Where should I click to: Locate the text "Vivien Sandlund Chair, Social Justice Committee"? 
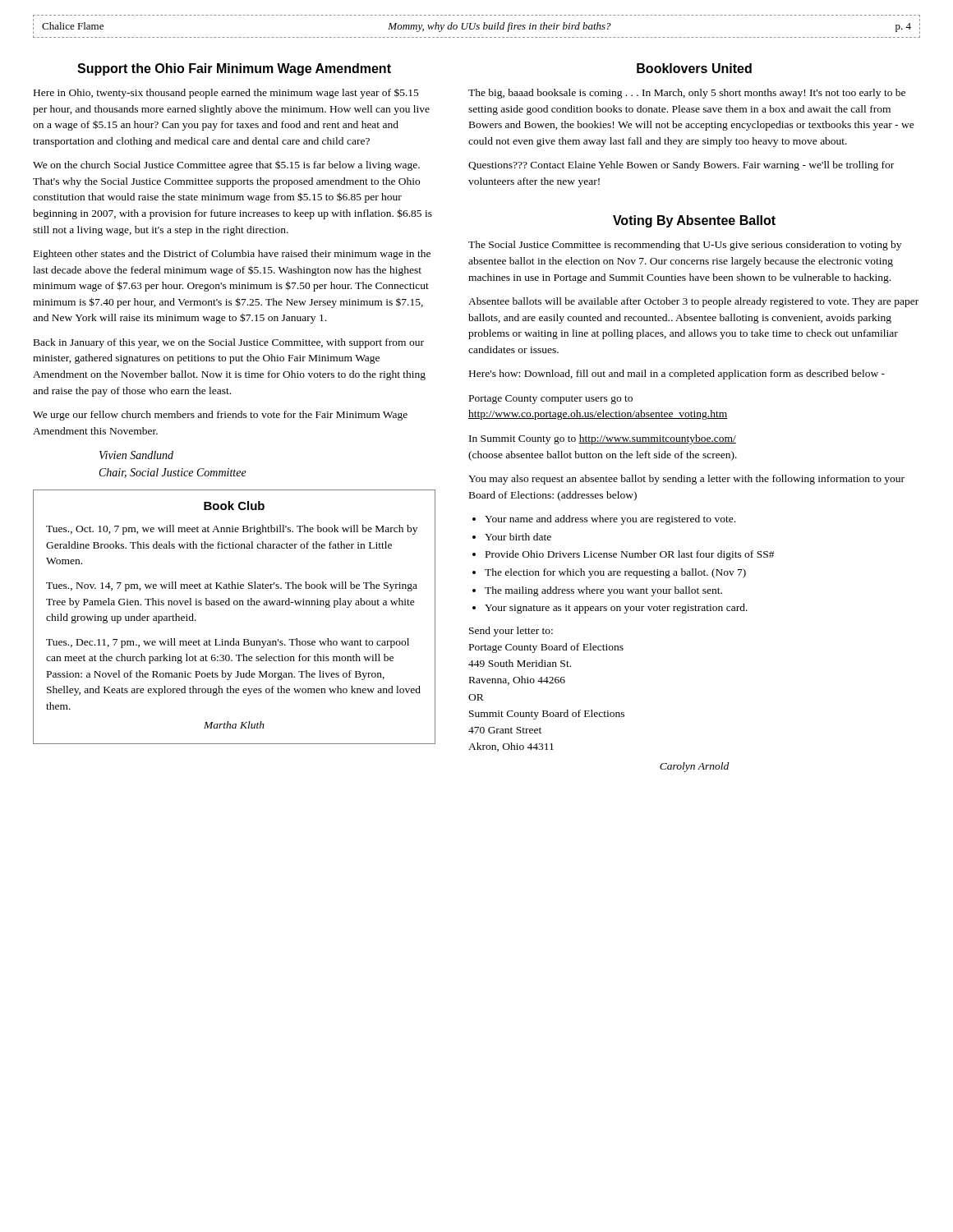[x=172, y=464]
